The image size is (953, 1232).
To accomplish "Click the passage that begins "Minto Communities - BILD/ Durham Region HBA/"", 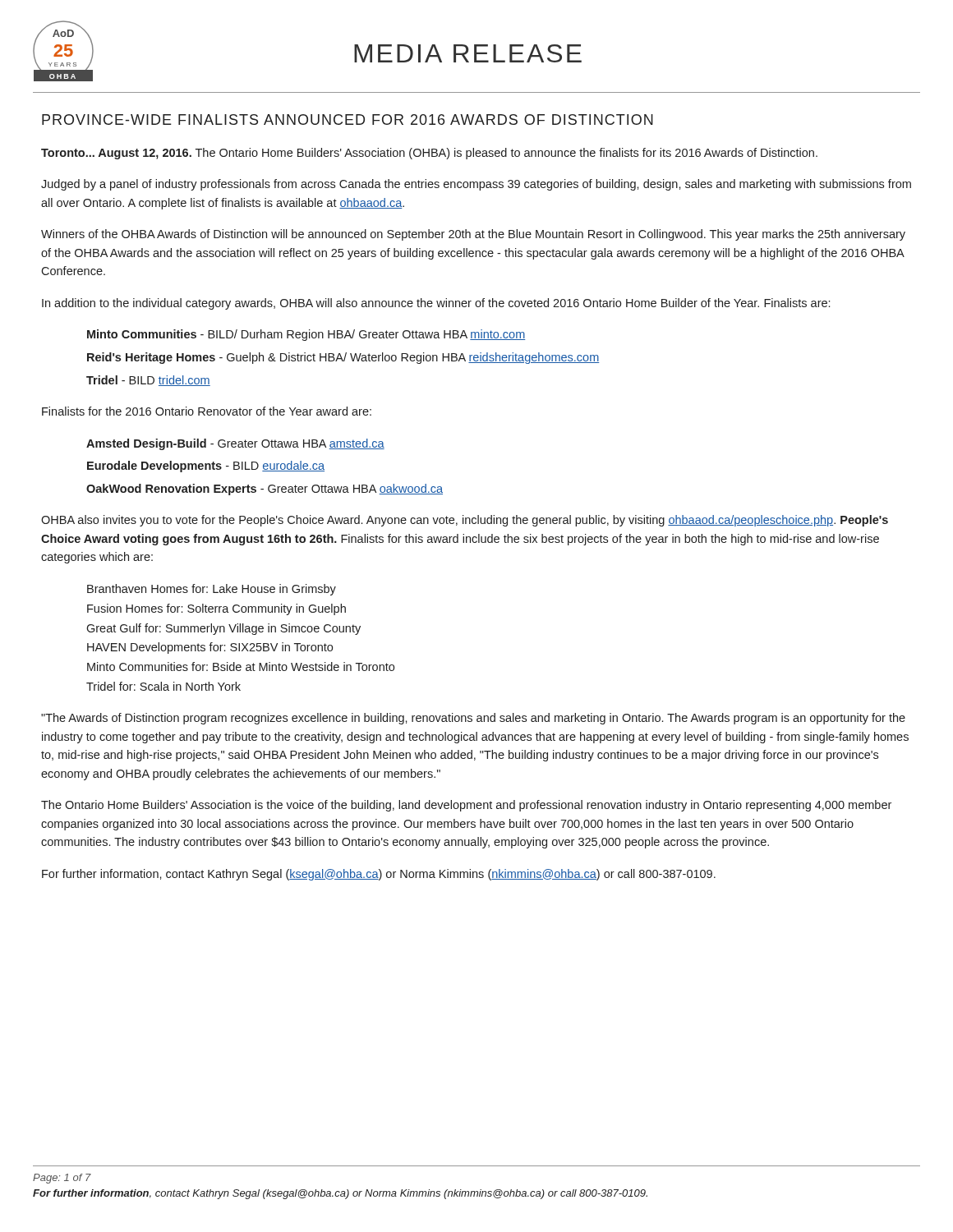I will point(306,335).
